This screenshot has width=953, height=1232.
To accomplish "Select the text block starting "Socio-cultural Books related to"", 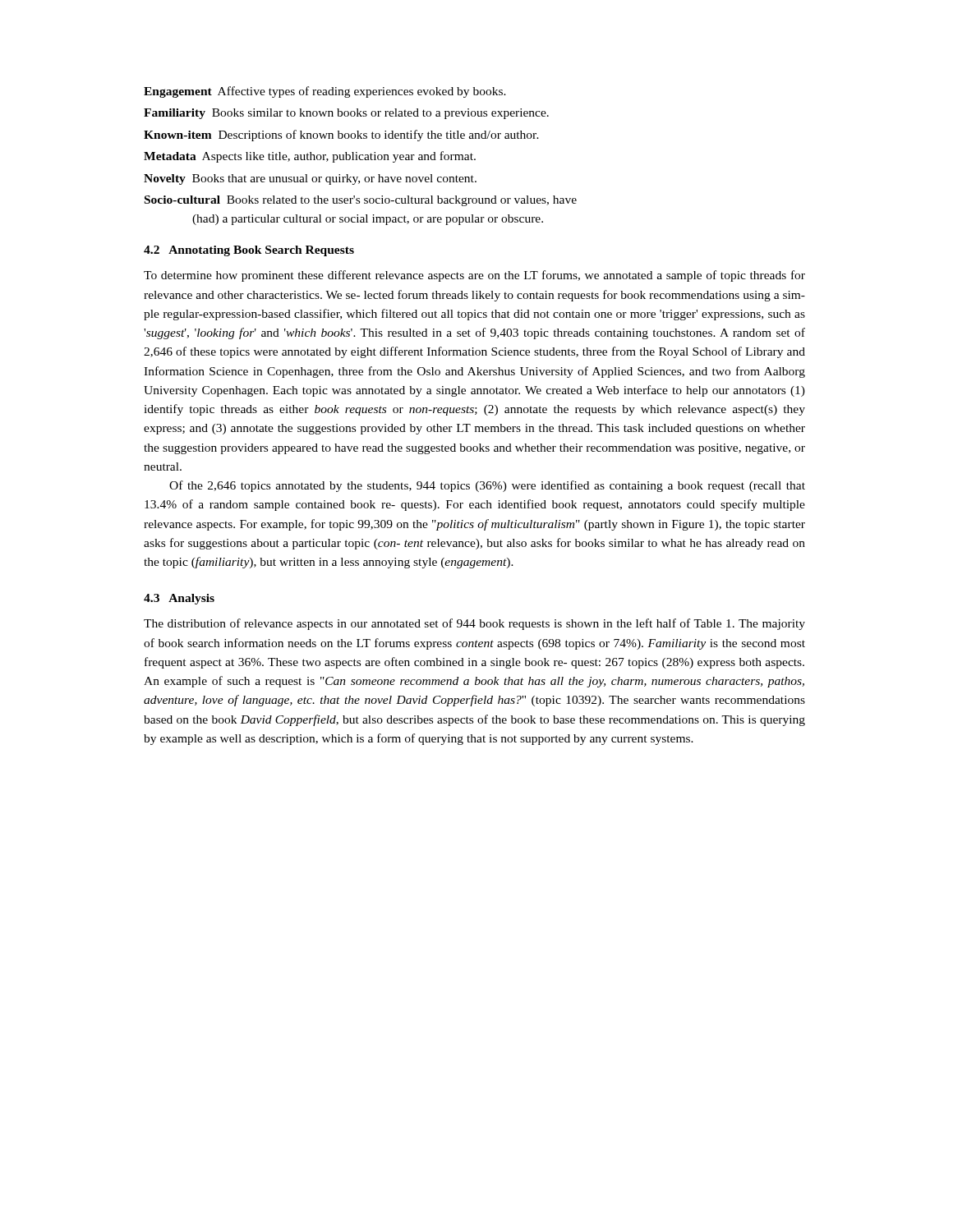I will 360,209.
